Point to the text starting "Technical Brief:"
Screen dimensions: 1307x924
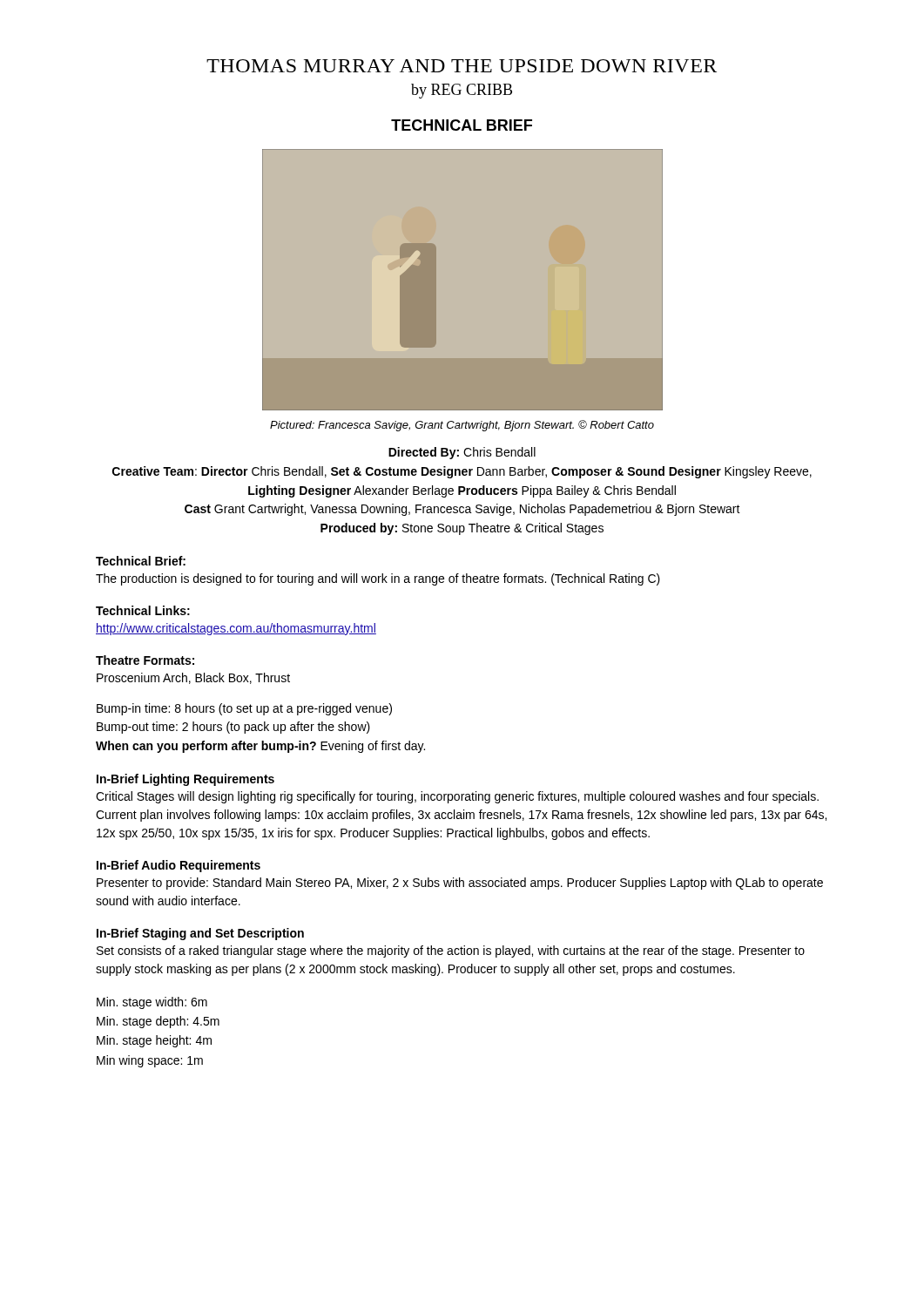pos(141,561)
